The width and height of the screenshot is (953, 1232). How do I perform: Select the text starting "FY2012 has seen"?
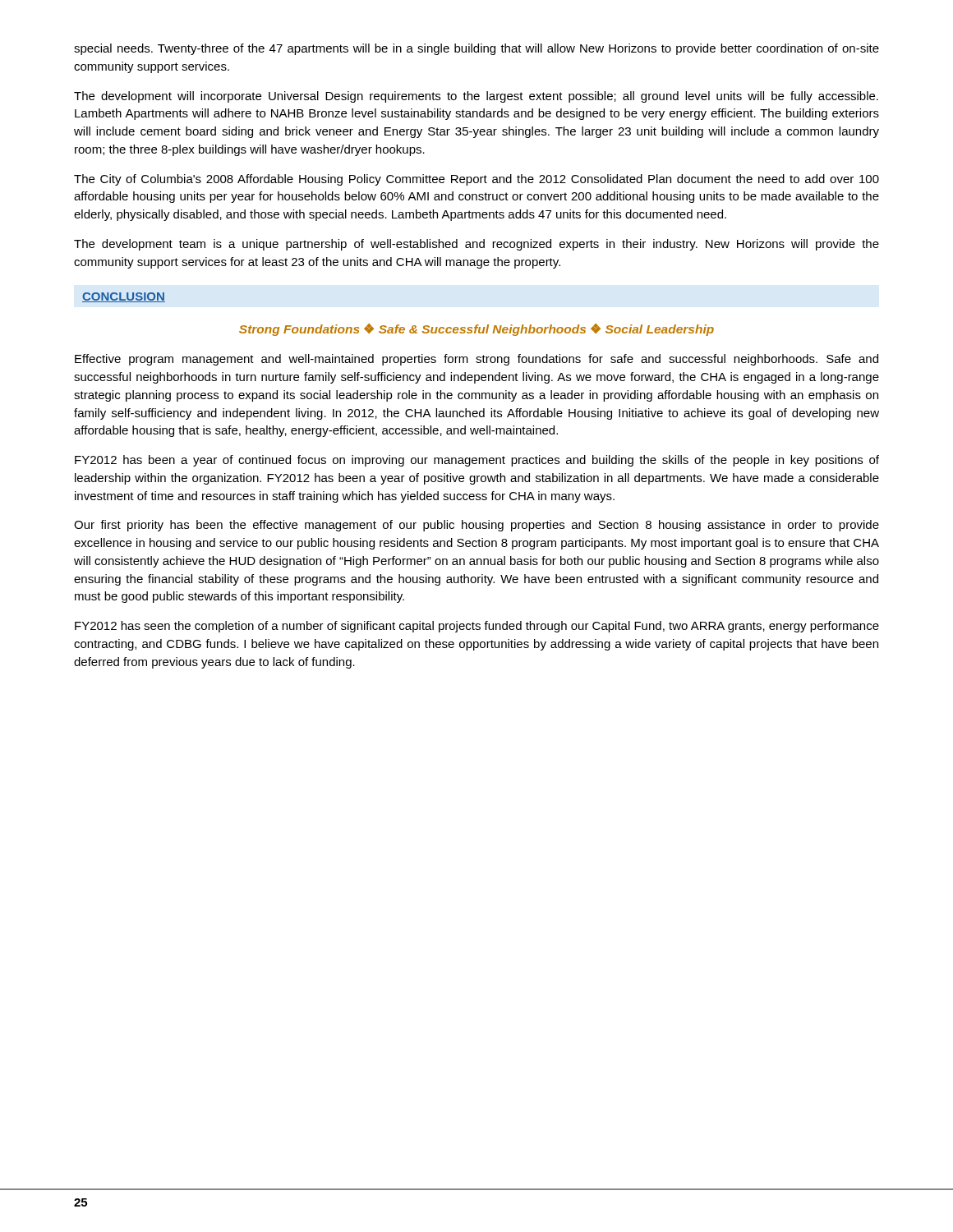[x=476, y=643]
